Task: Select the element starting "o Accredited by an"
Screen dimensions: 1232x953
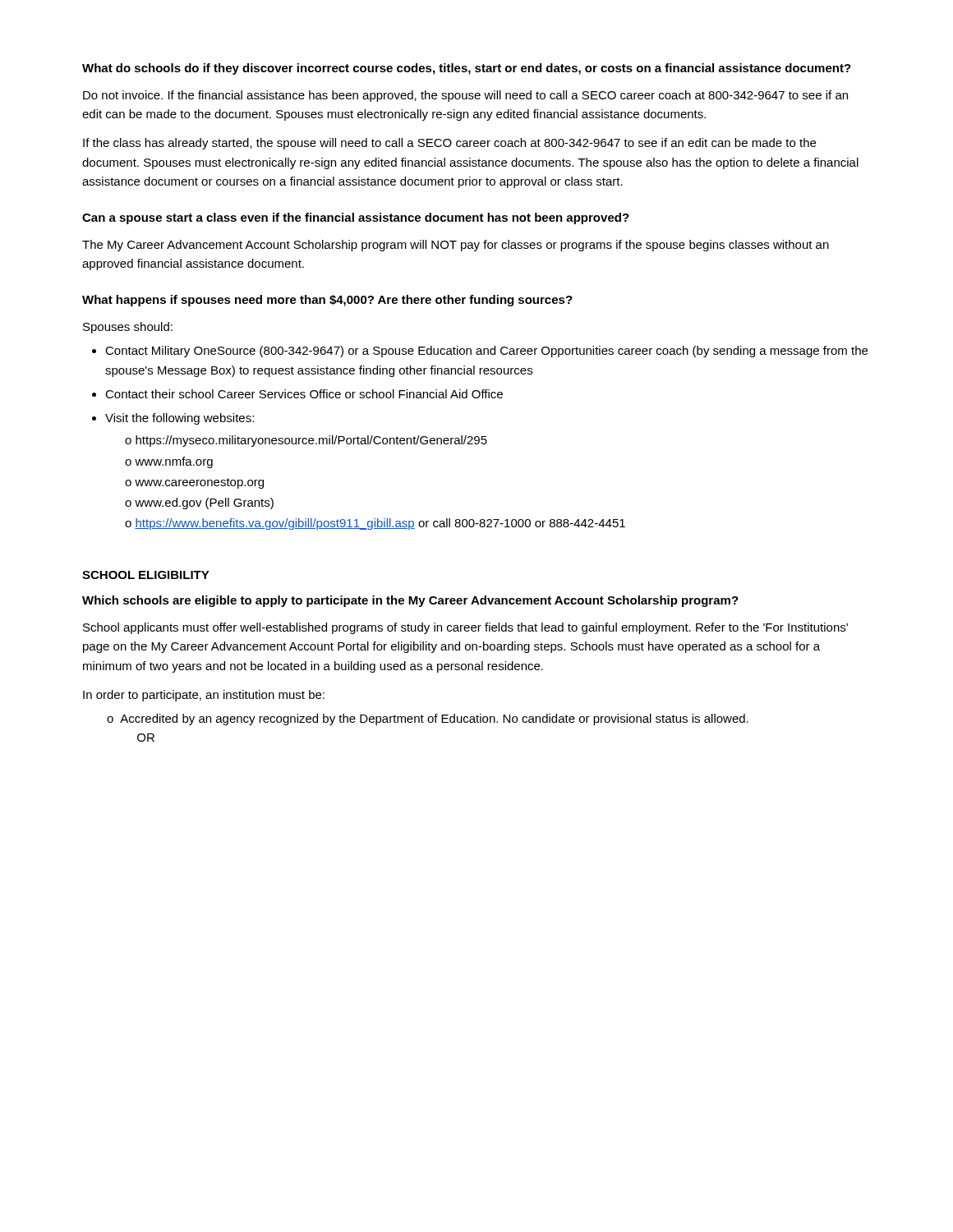Action: 428,728
